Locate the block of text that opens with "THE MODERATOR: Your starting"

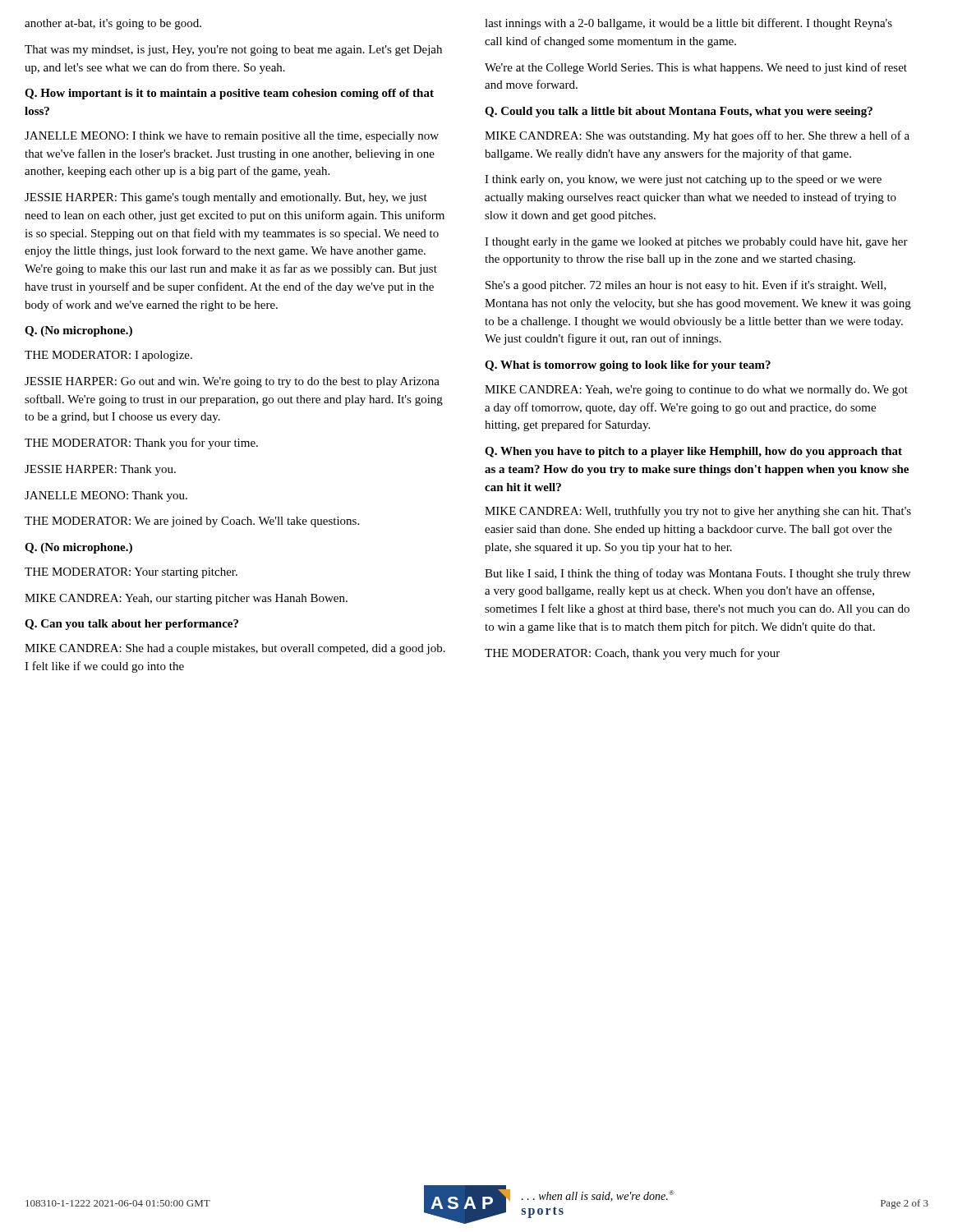(x=238, y=572)
